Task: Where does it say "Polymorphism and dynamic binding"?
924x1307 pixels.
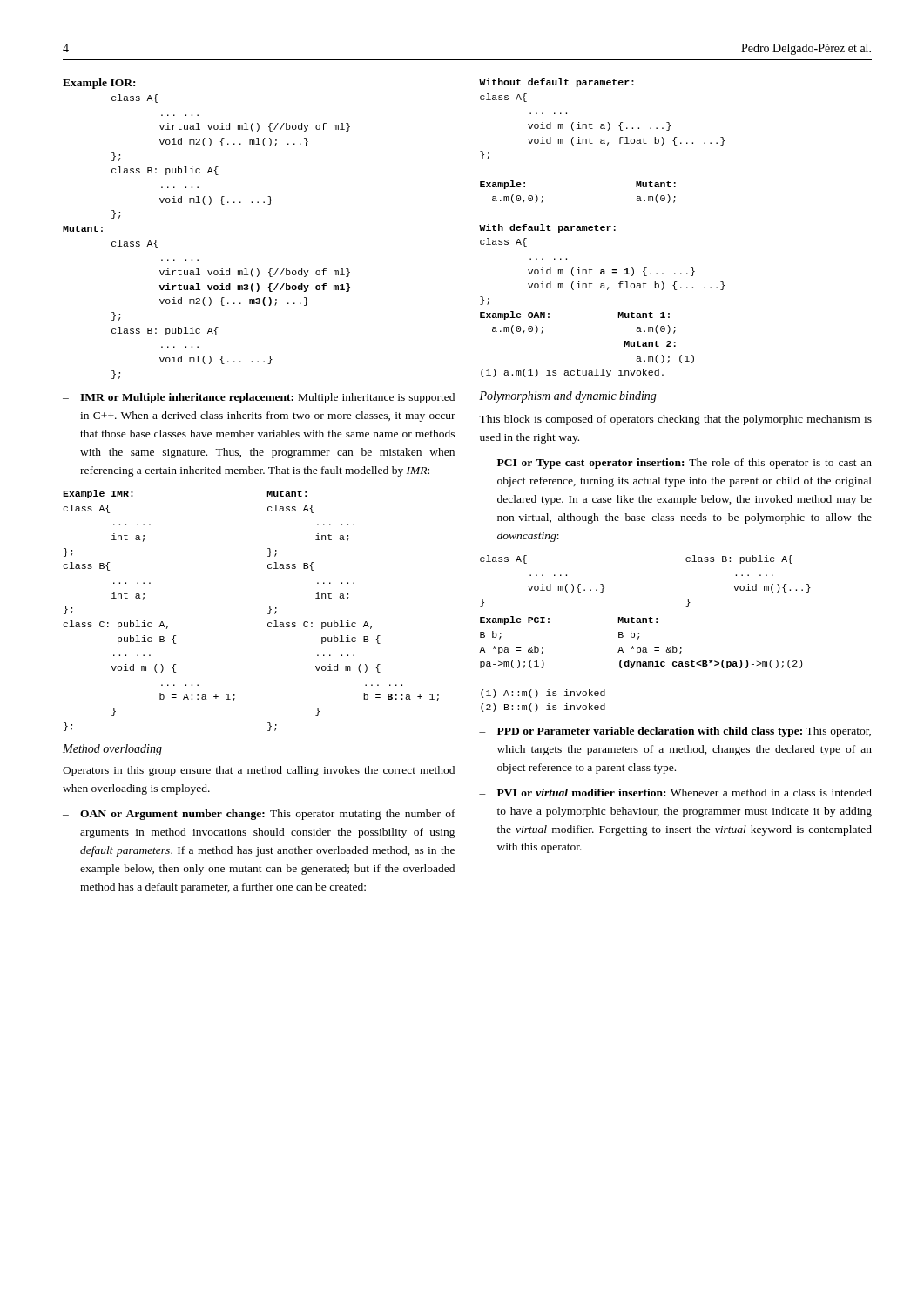Action: pyautogui.click(x=568, y=396)
